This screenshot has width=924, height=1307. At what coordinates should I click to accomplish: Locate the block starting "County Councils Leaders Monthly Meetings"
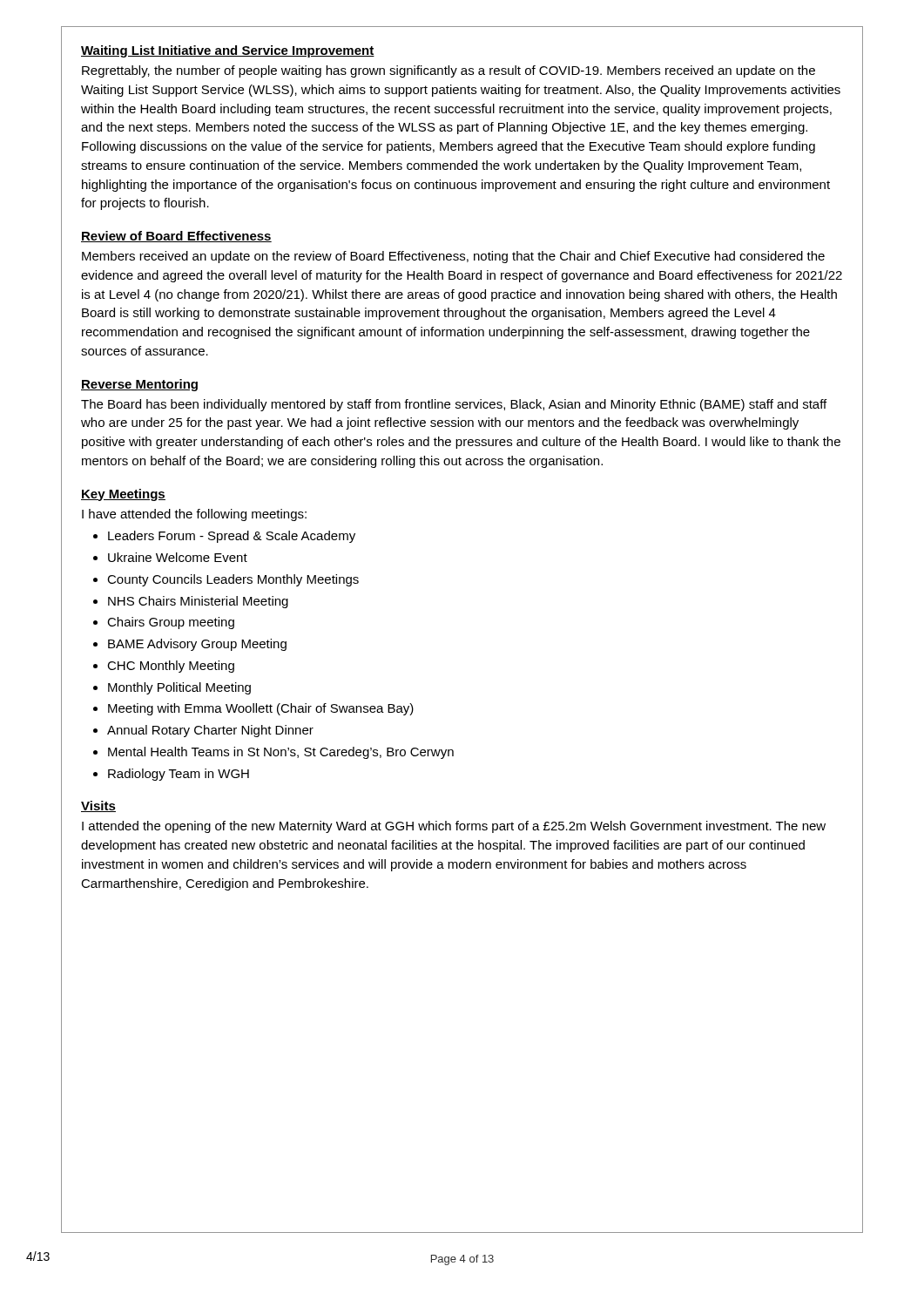(233, 580)
